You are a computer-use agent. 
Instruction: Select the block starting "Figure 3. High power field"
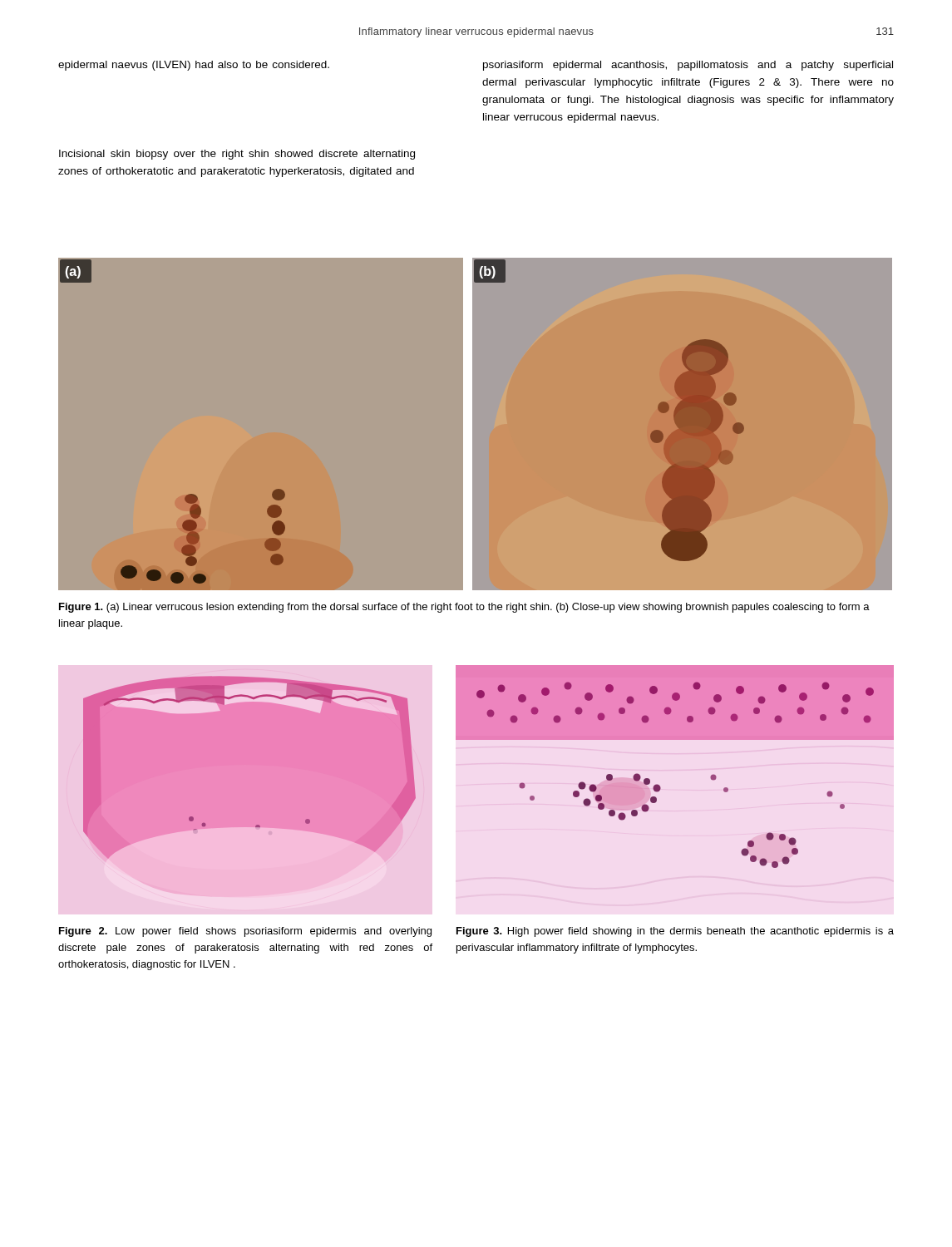click(675, 939)
